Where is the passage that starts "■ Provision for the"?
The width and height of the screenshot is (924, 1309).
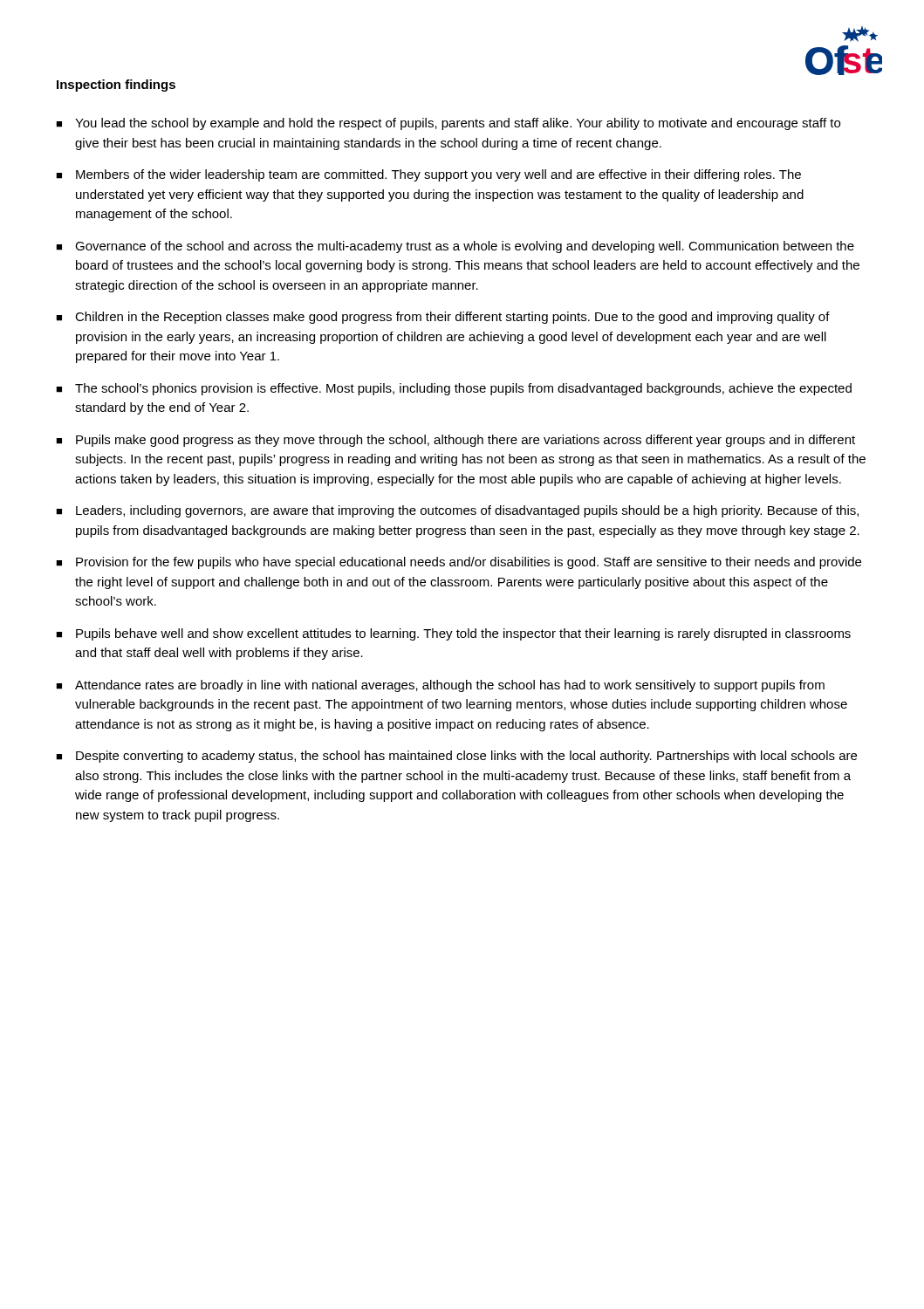tap(462, 582)
